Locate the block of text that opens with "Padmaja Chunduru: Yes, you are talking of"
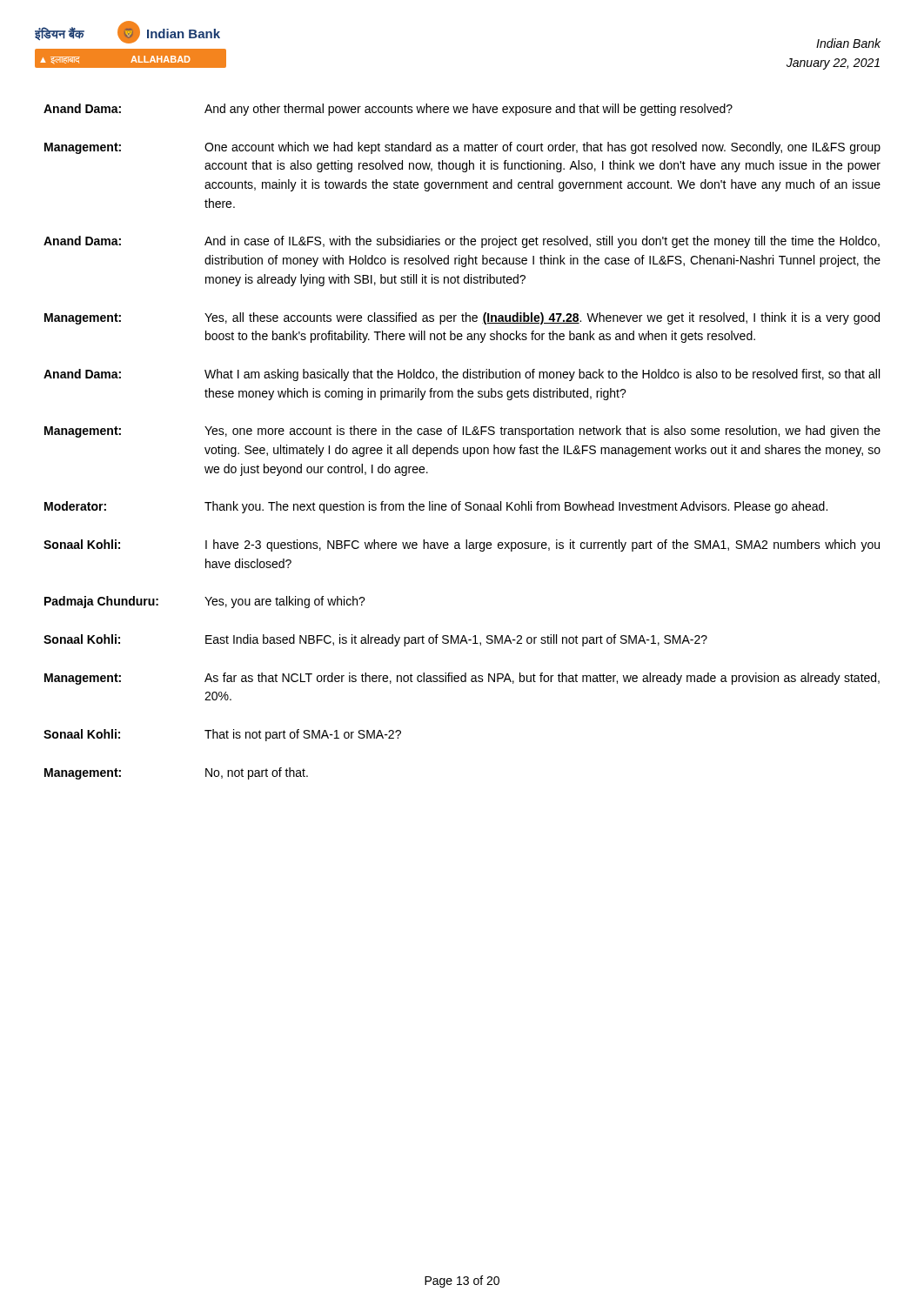 (x=205, y=602)
